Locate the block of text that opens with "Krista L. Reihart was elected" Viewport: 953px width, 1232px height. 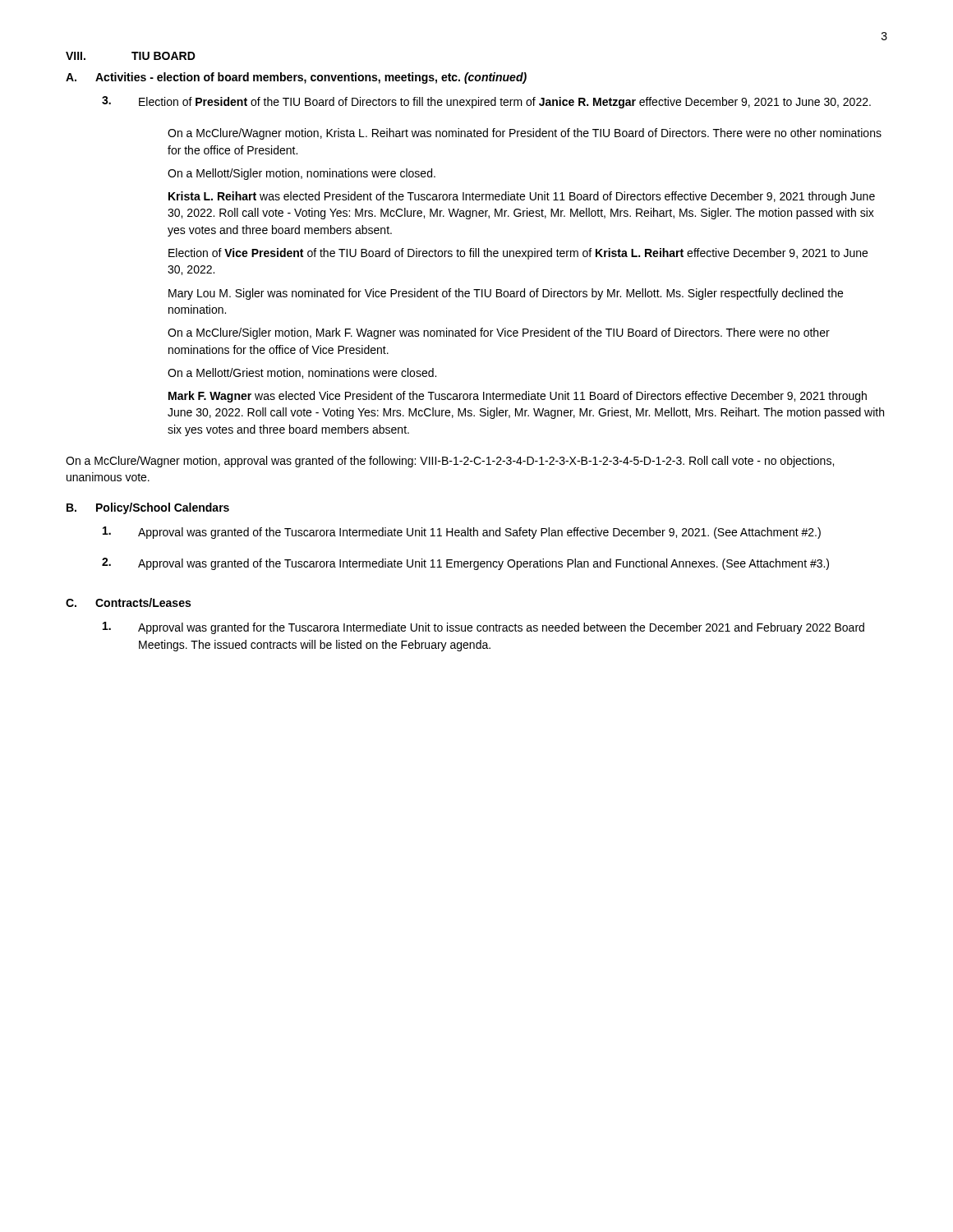click(527, 213)
